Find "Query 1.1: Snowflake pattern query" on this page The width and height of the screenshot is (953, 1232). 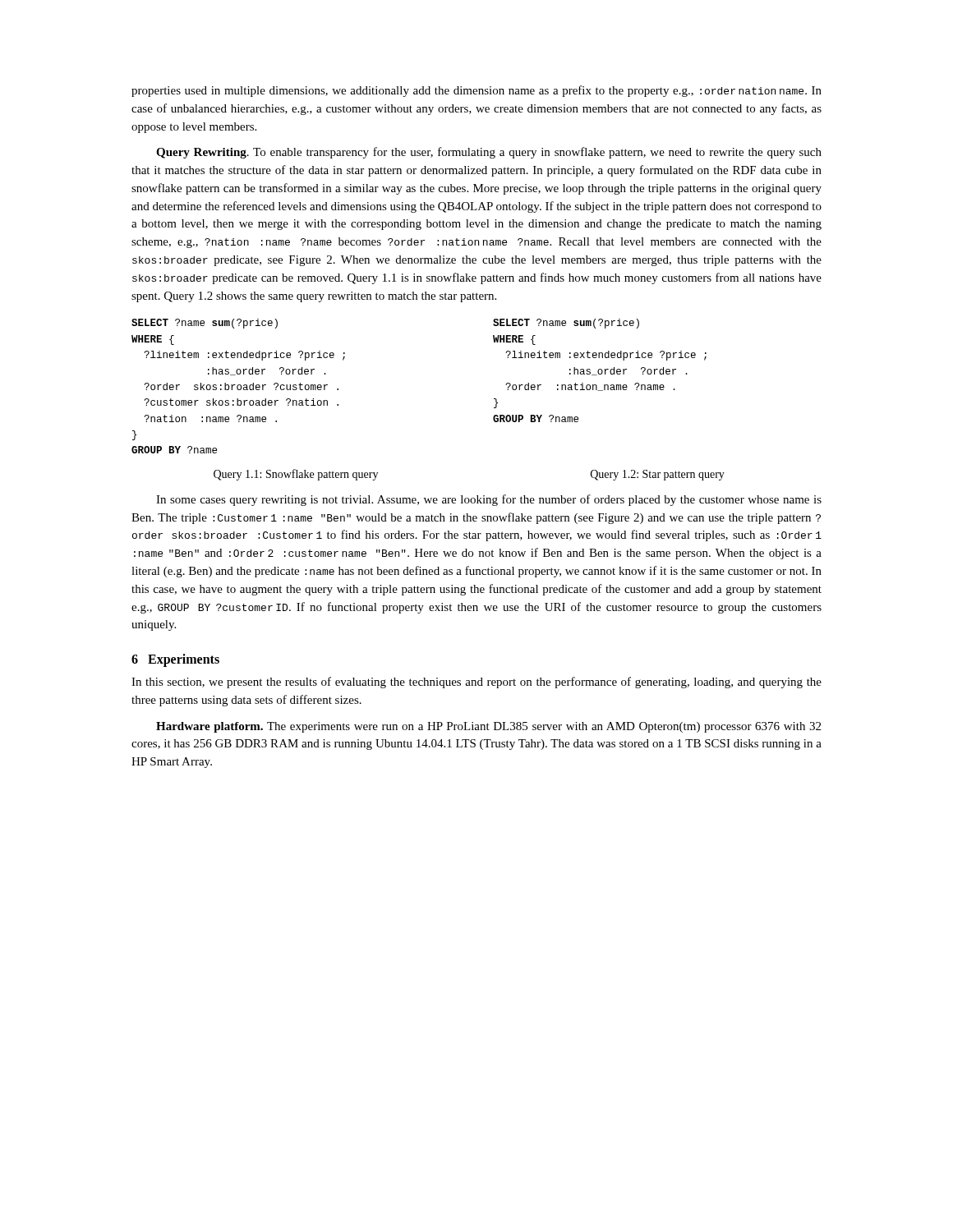coord(296,474)
